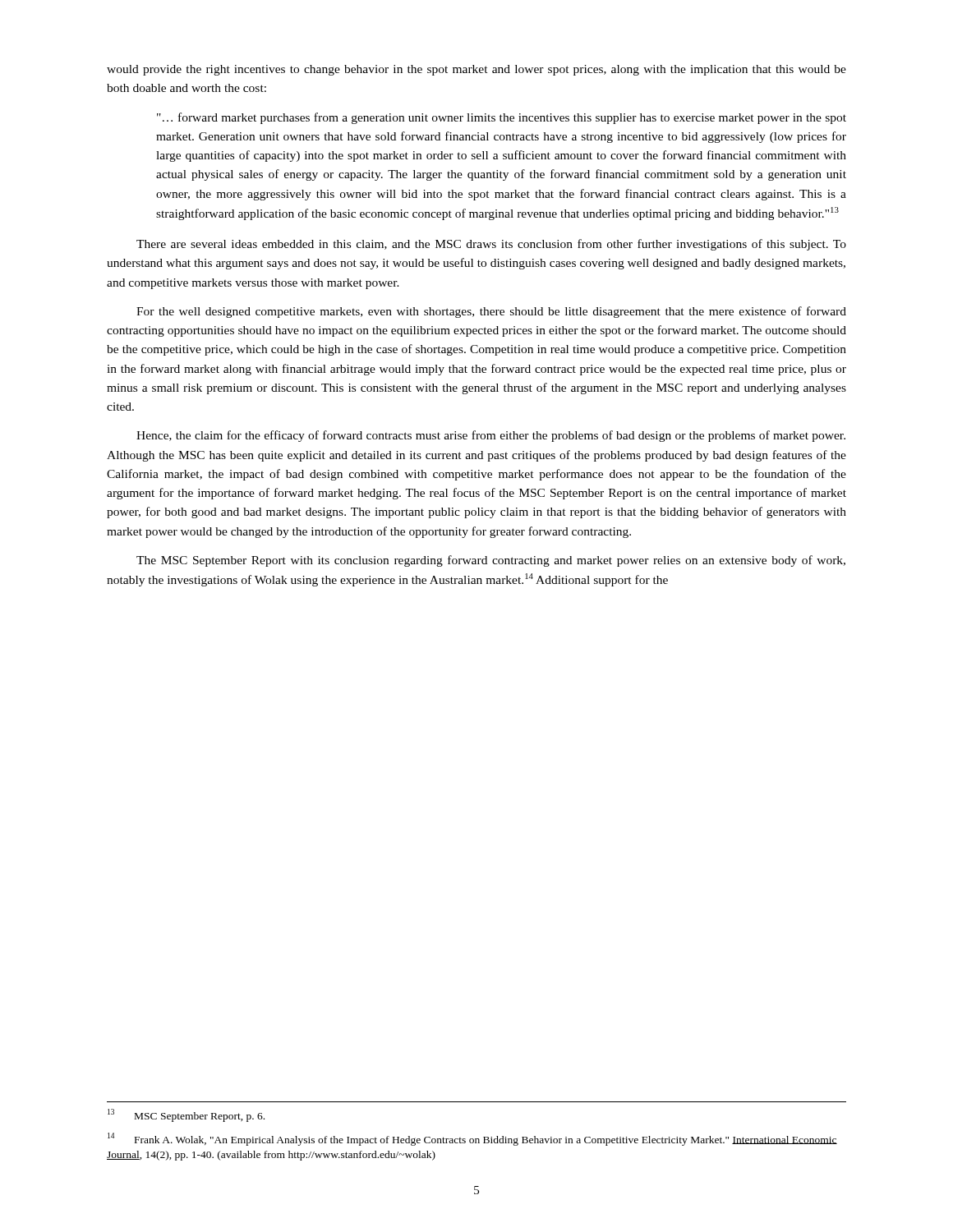Locate the block of text that opens with "would provide the right incentives to change behavior"
The height and width of the screenshot is (1232, 953).
pyautogui.click(x=476, y=78)
